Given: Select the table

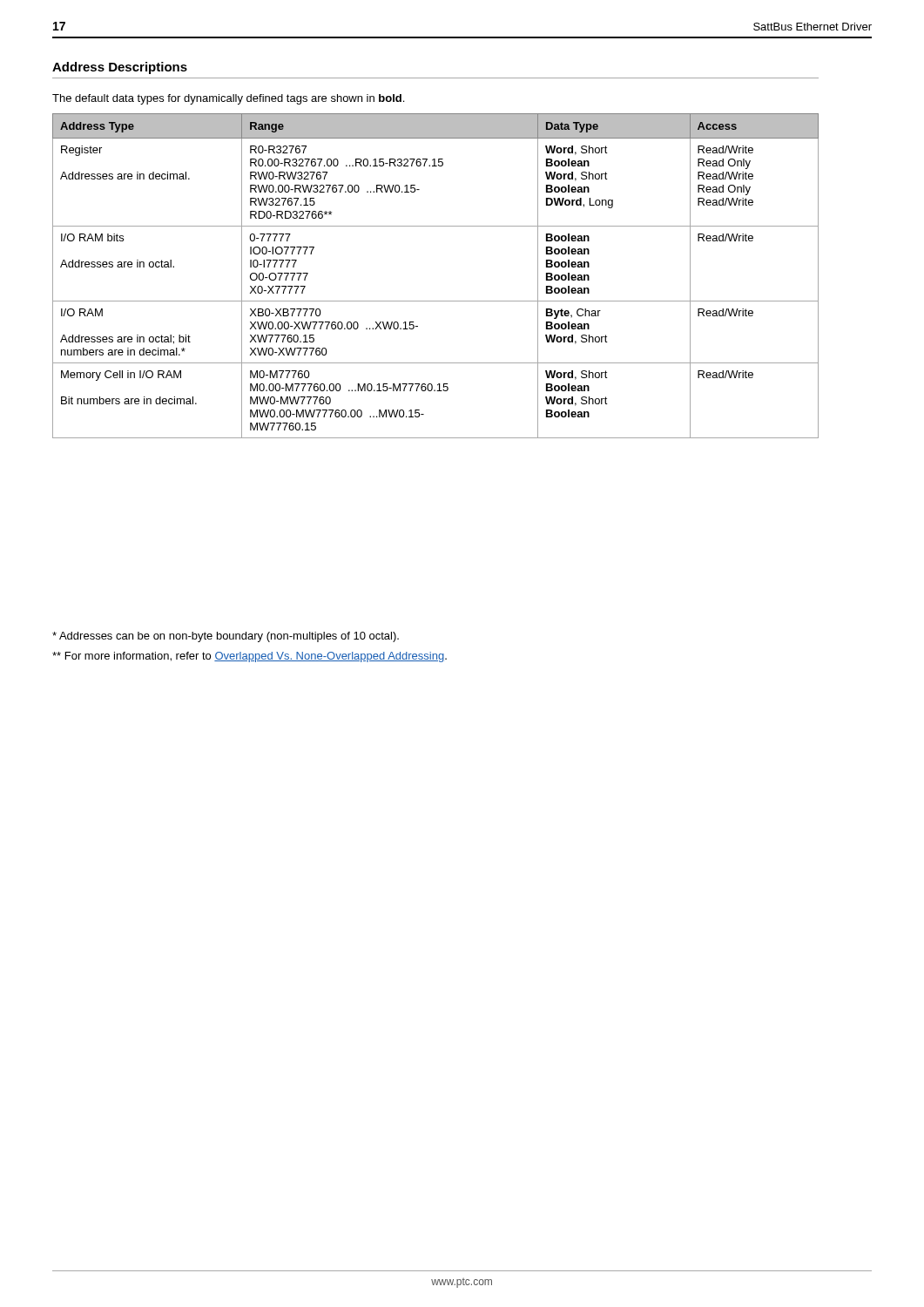Looking at the screenshot, I should (x=435, y=276).
